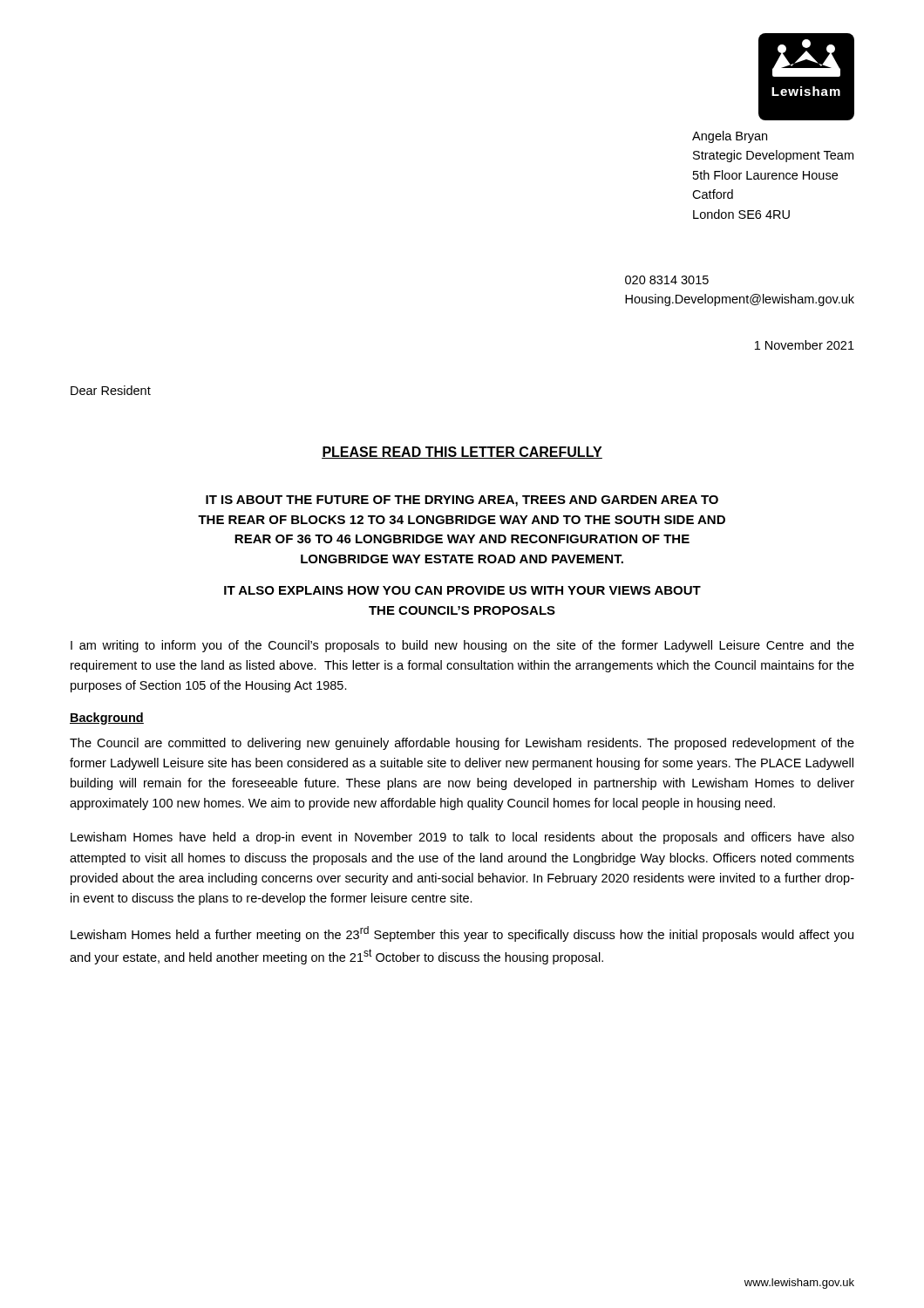Image resolution: width=924 pixels, height=1308 pixels.
Task: Locate the block starting "1 November 2021"
Action: tap(804, 345)
